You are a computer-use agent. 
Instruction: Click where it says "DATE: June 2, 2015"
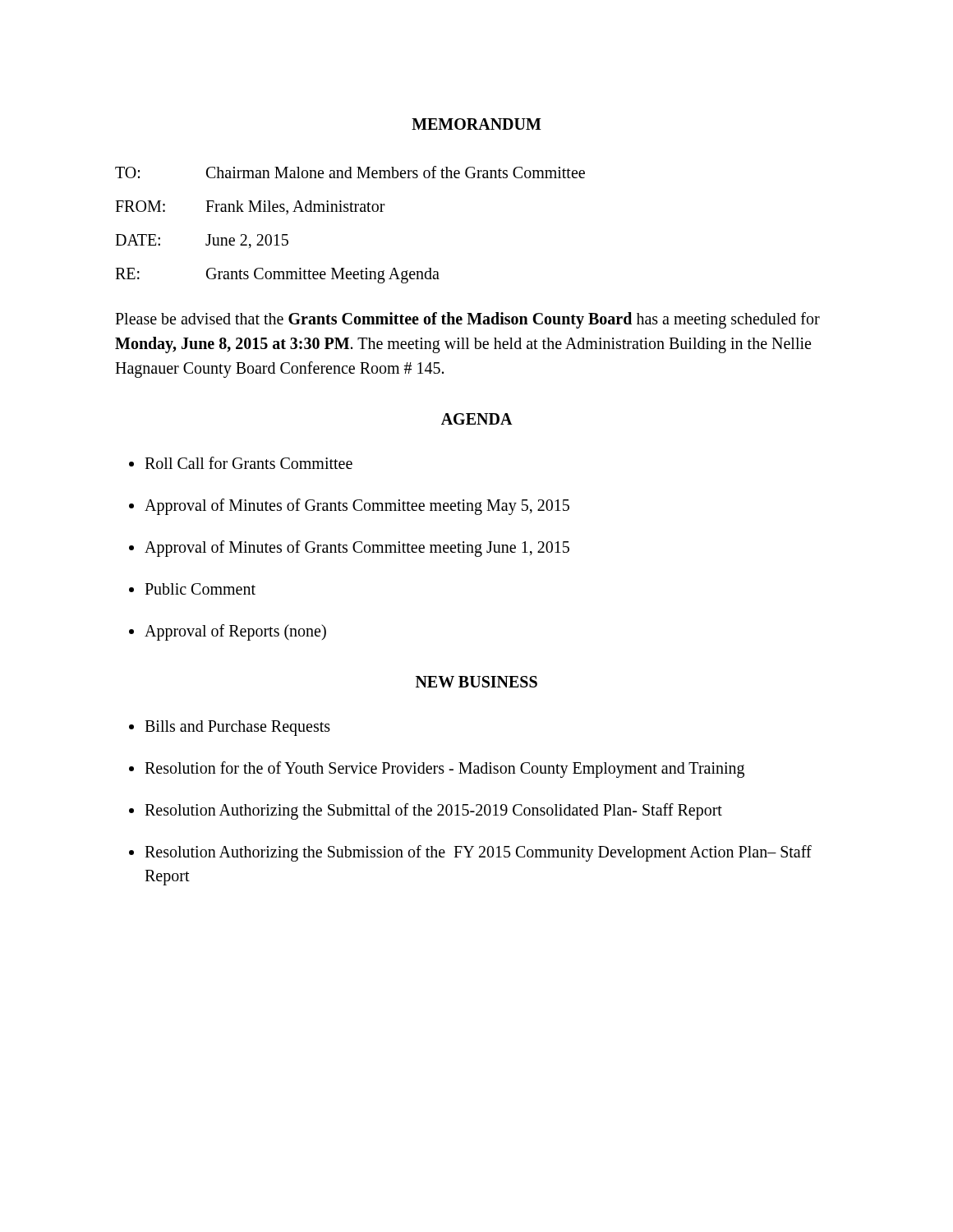click(202, 241)
